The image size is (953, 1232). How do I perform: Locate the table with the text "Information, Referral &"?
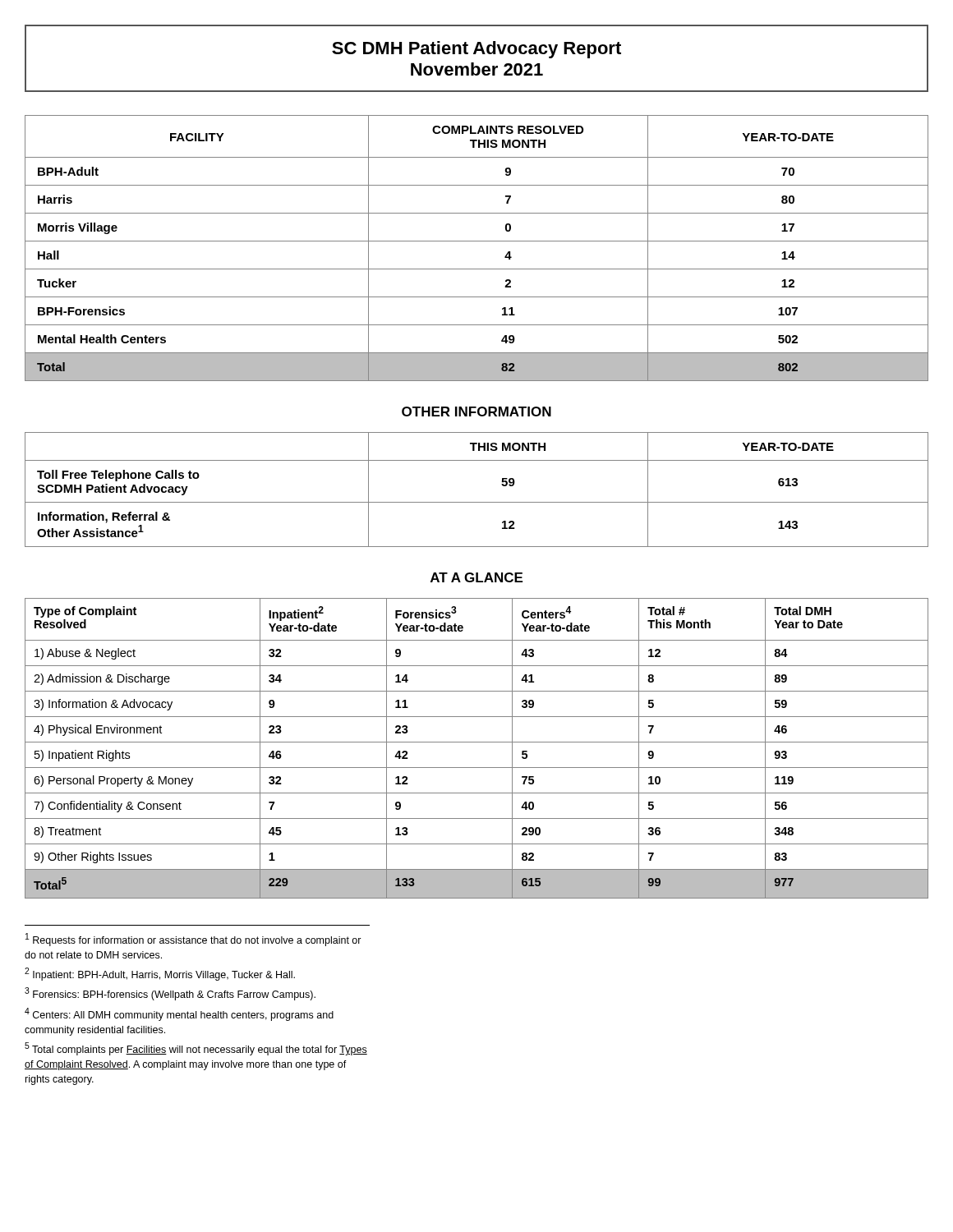coord(476,490)
